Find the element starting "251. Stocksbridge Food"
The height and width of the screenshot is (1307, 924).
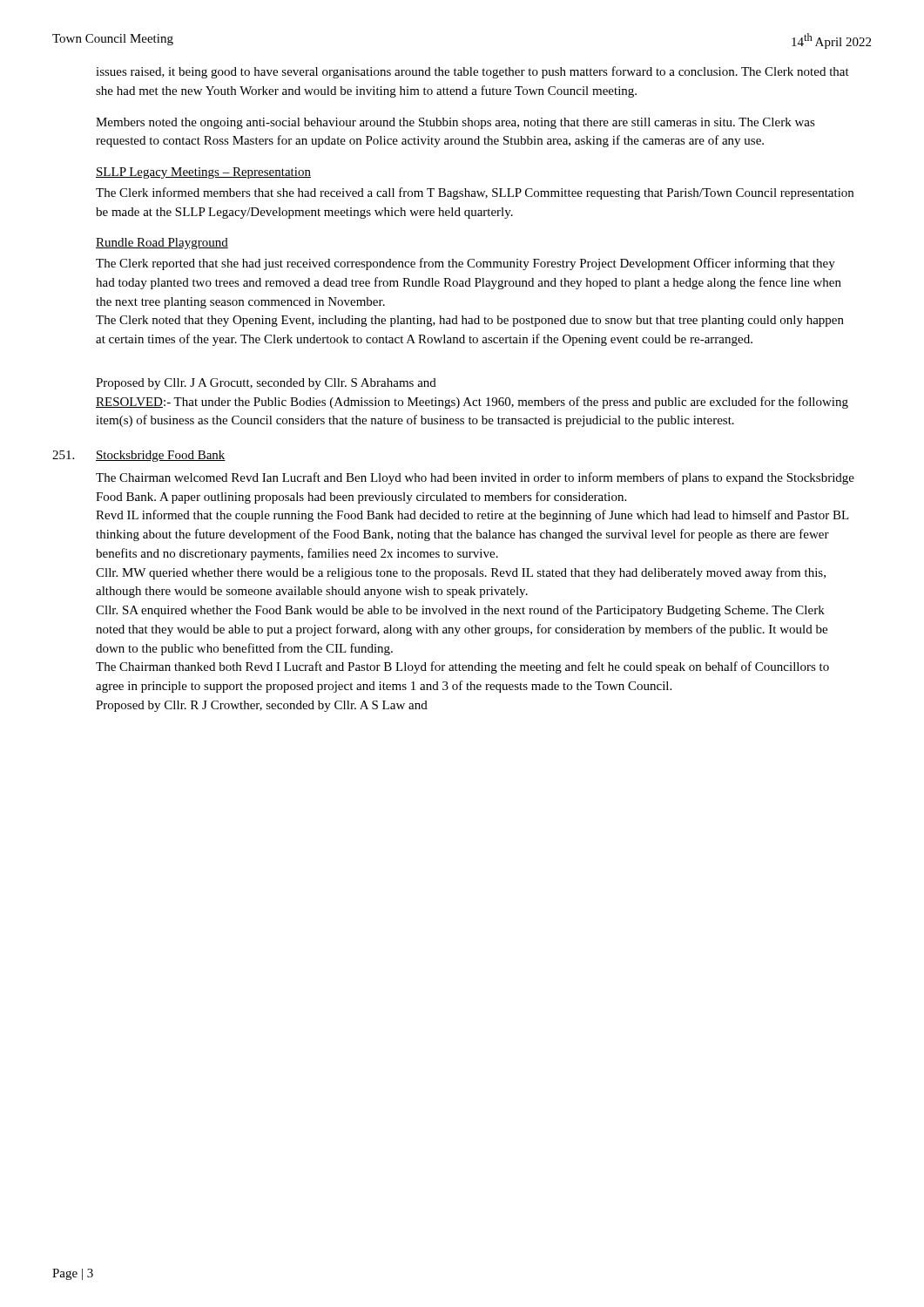click(x=160, y=456)
